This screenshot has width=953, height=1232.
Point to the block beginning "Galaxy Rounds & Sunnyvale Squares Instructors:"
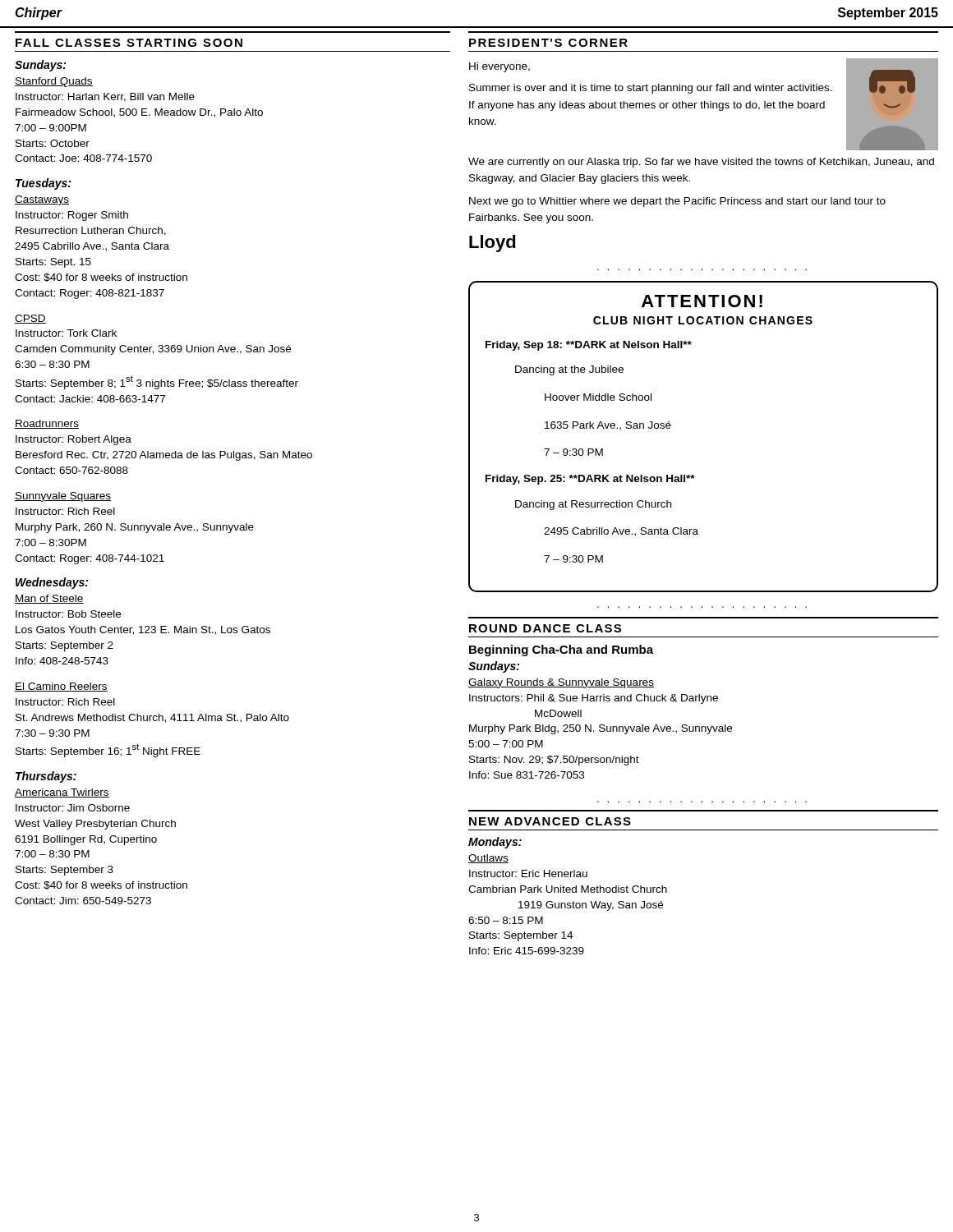(x=703, y=729)
